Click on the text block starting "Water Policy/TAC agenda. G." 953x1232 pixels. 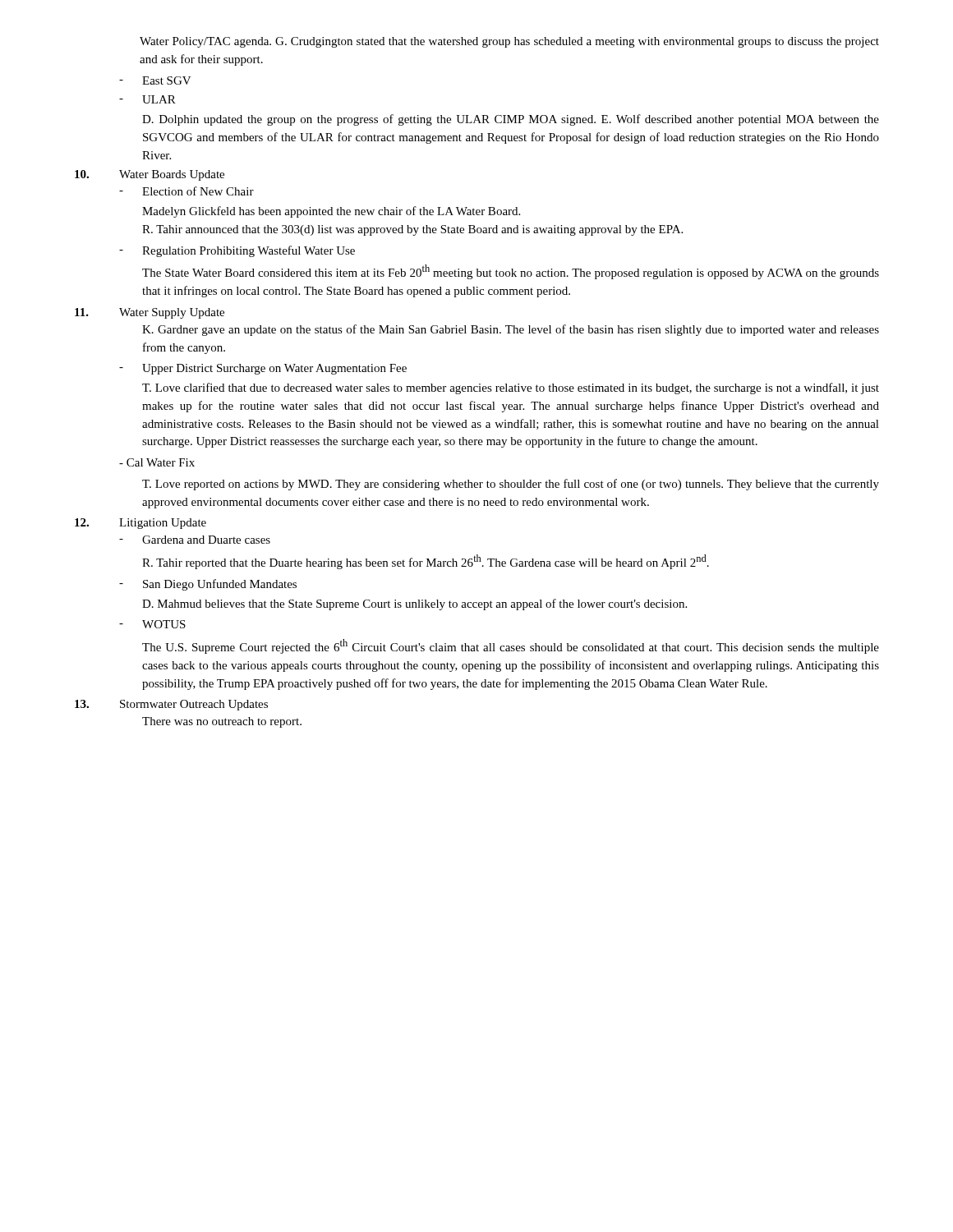(x=509, y=50)
